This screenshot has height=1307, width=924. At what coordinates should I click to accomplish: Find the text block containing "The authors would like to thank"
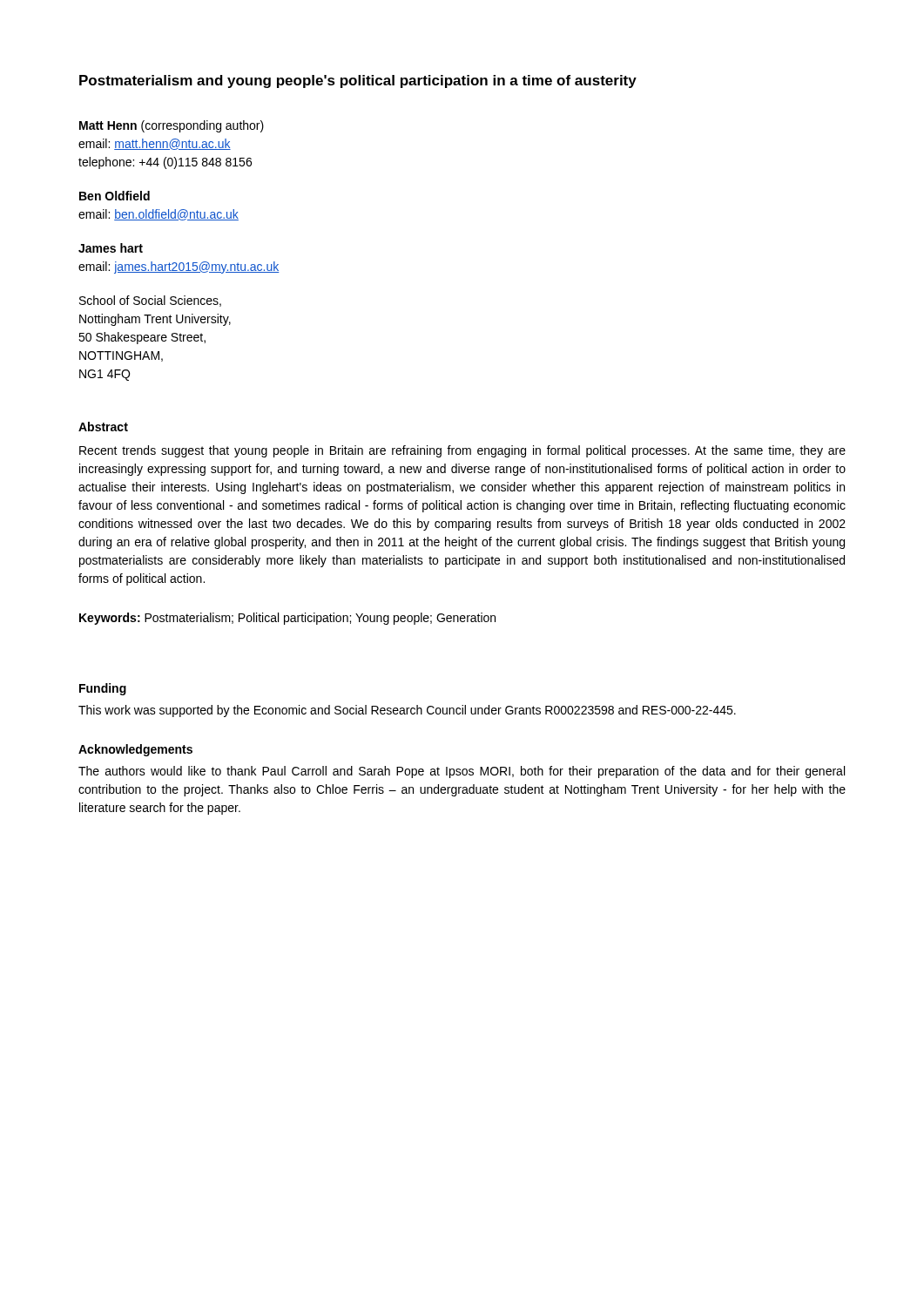(x=462, y=789)
